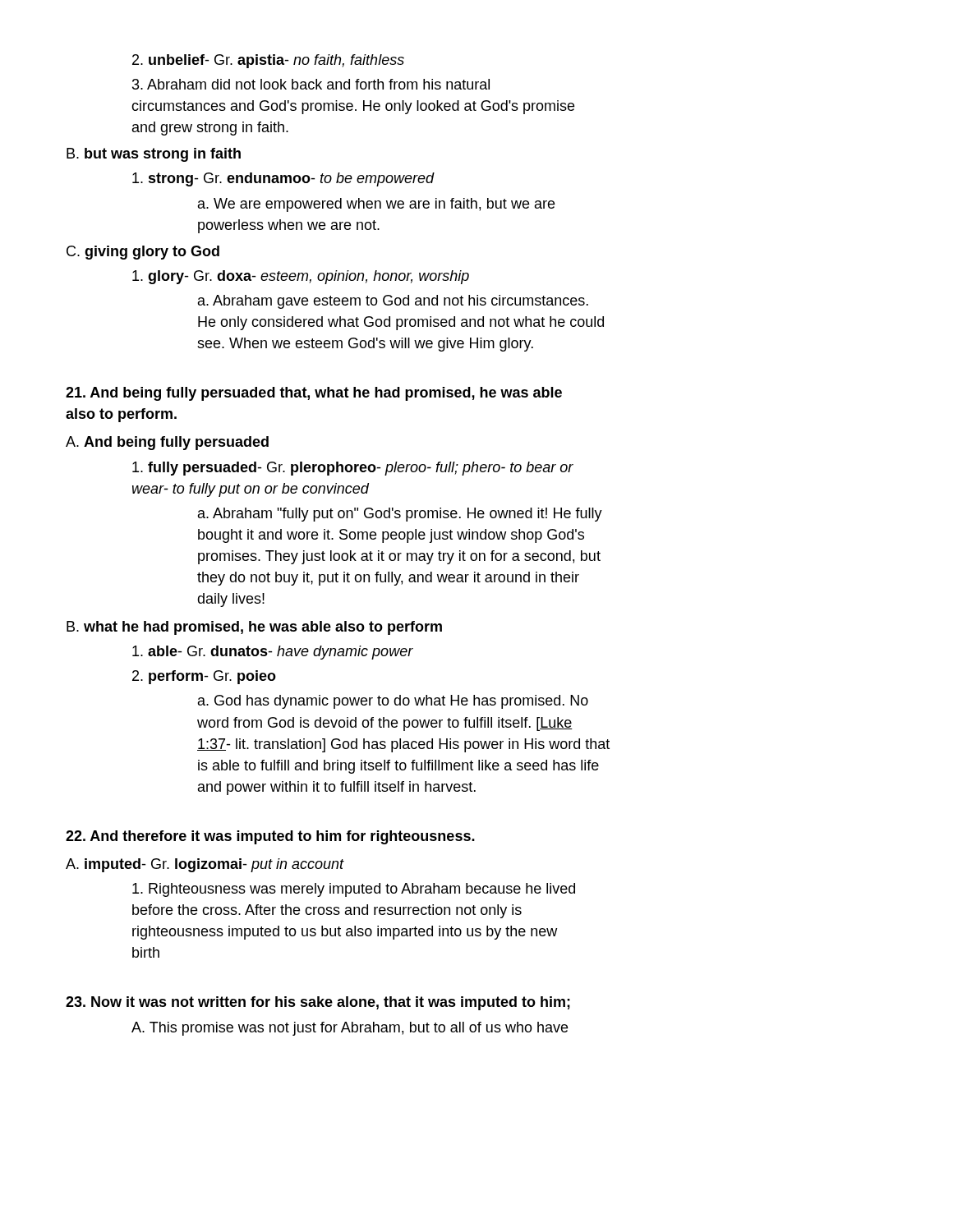Screen dimensions: 1232x953
Task: Click on the list item that reads "a. Abraham "fully put"
Action: (x=399, y=556)
